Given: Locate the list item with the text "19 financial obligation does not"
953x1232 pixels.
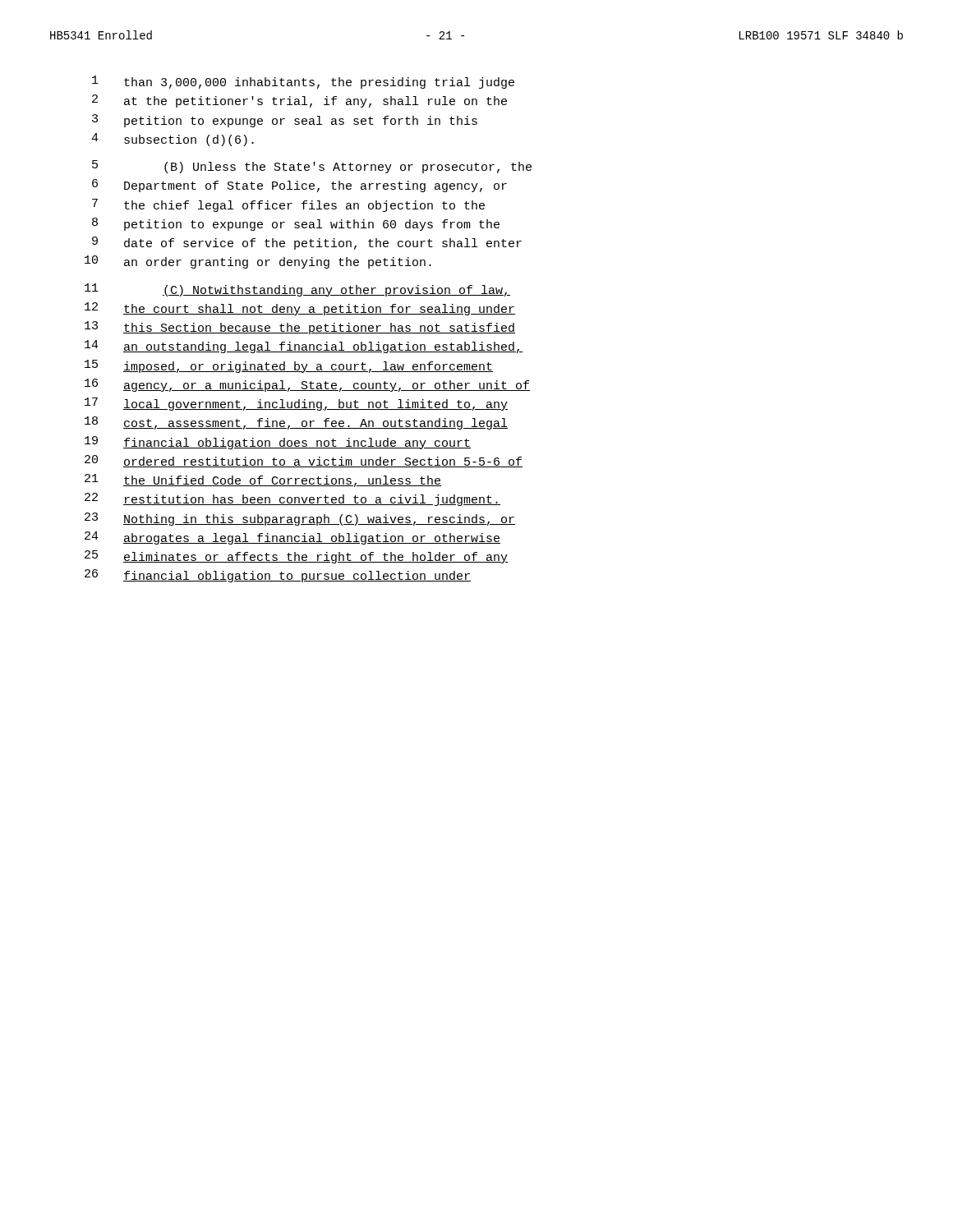Looking at the screenshot, I should pos(476,444).
